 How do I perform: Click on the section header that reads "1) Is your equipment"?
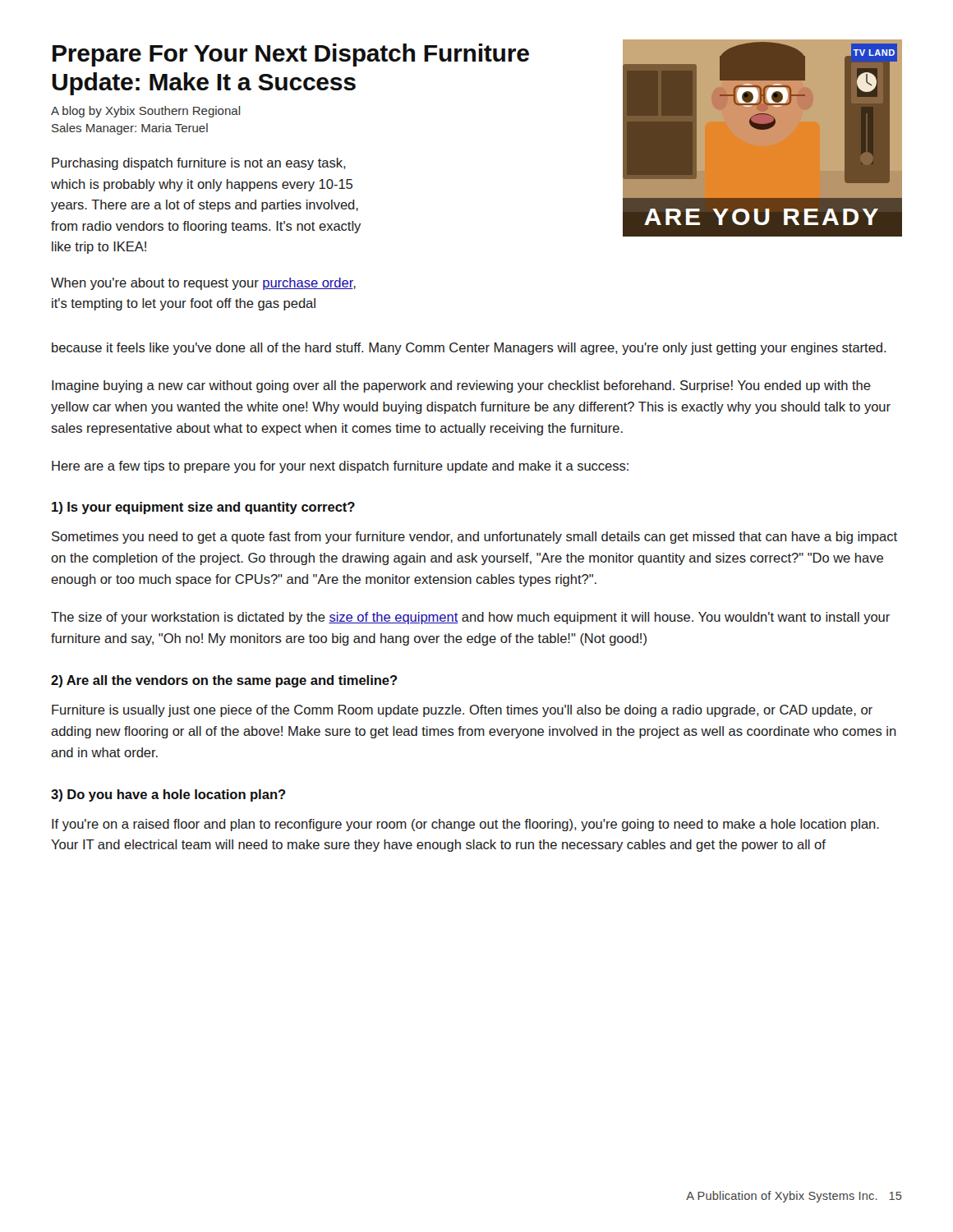(203, 507)
